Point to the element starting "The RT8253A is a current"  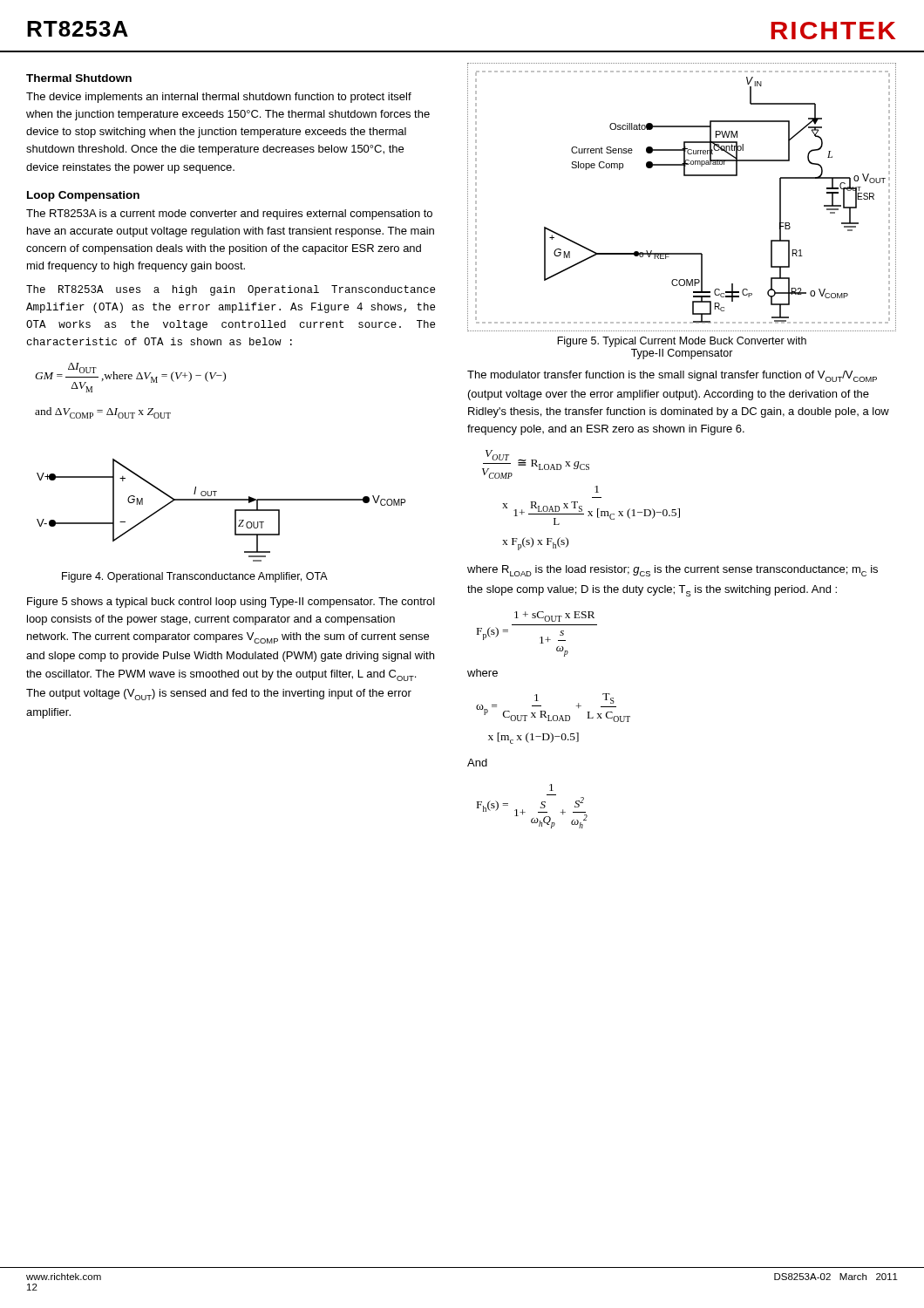click(230, 239)
